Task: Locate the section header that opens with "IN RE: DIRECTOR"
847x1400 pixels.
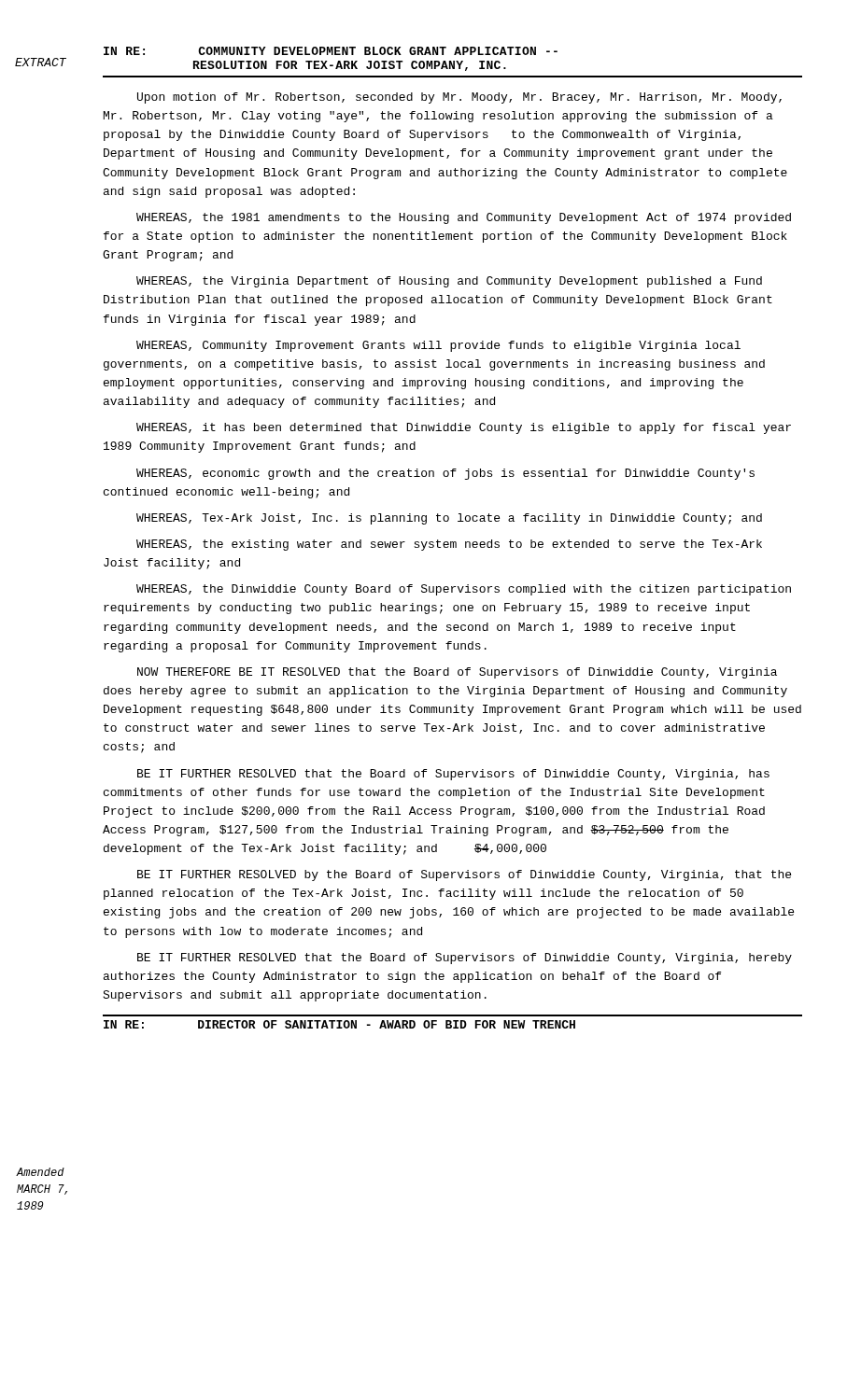Action: [x=452, y=1026]
